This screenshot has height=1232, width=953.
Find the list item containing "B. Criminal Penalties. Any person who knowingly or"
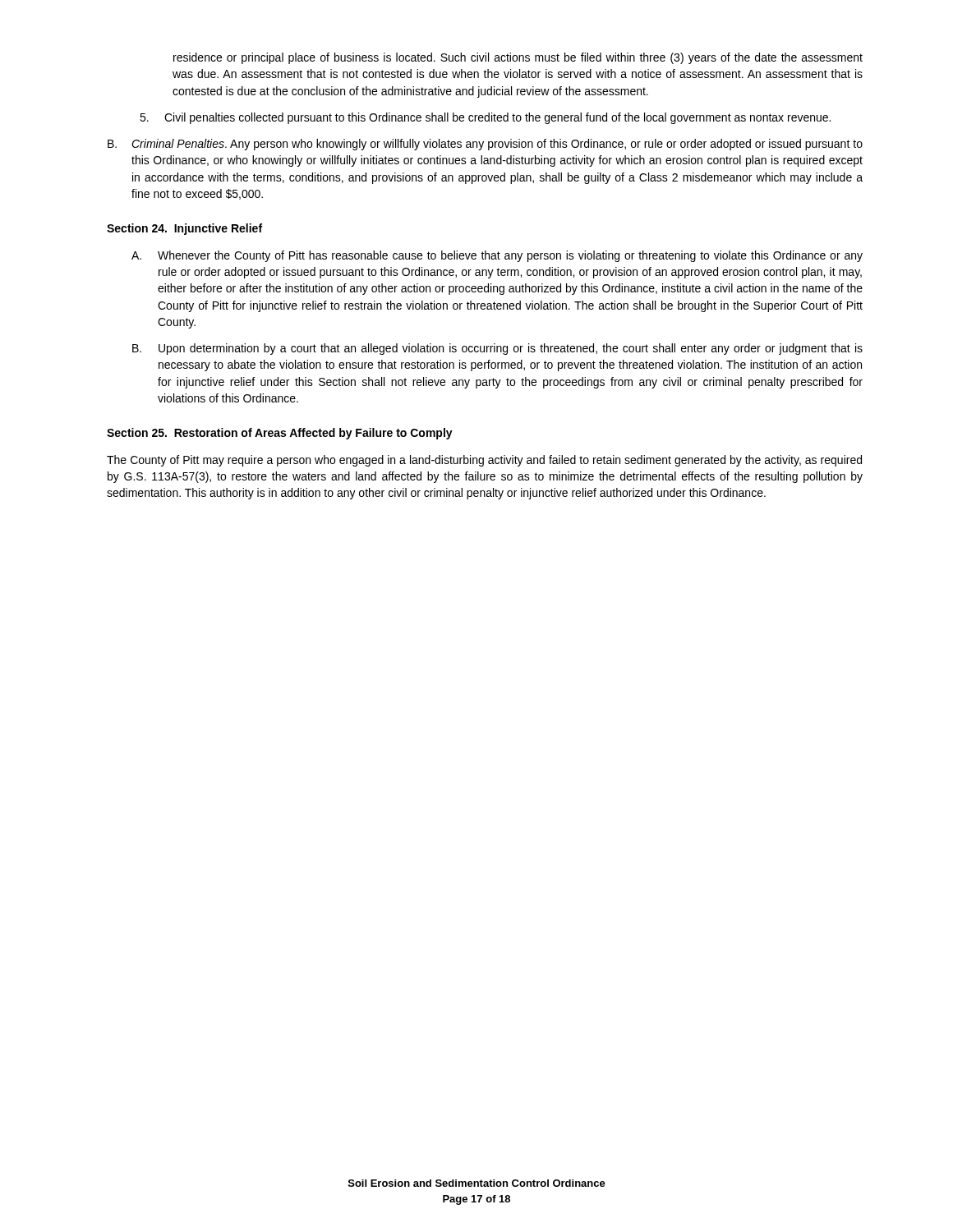click(485, 169)
